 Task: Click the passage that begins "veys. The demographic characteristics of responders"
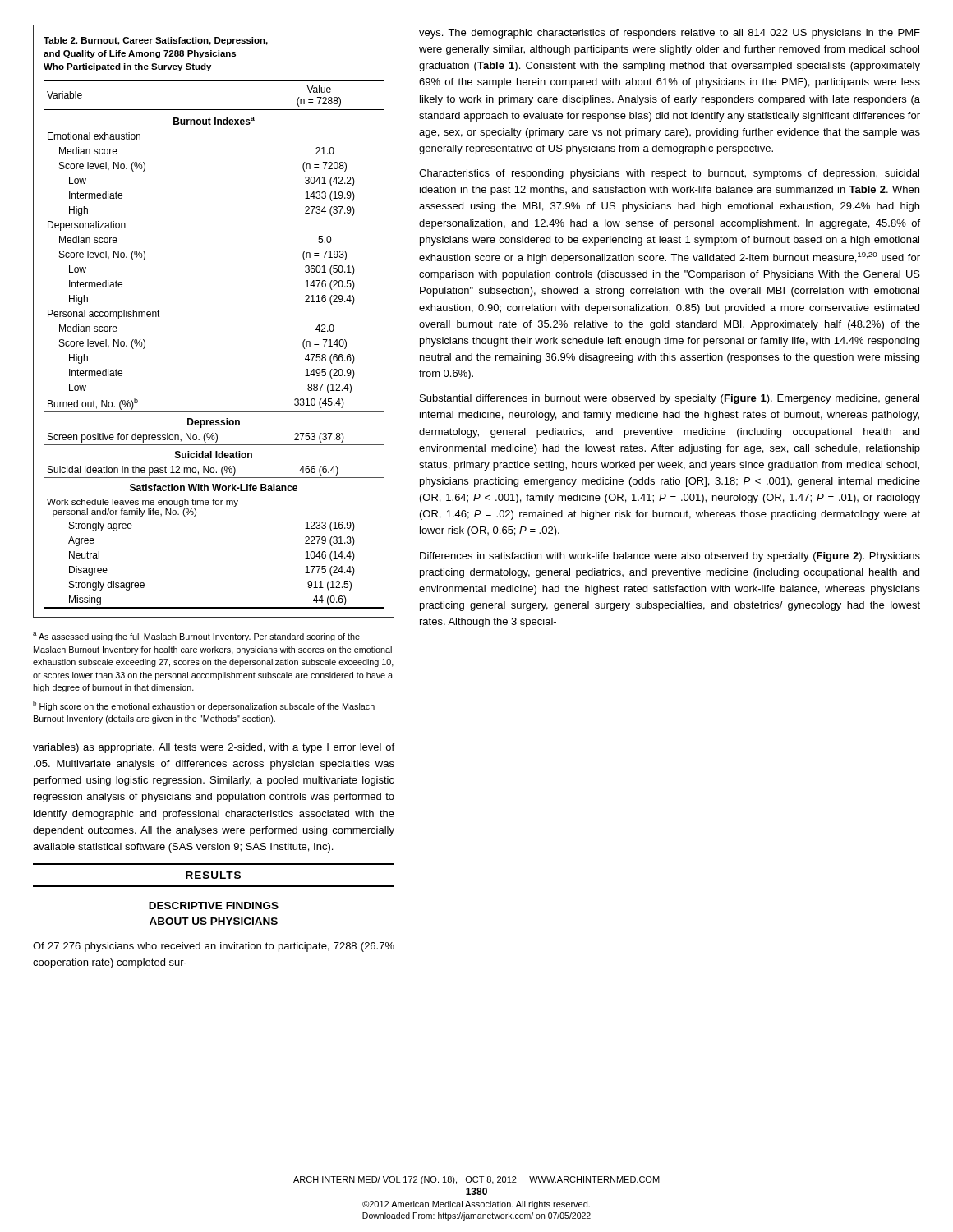670,327
